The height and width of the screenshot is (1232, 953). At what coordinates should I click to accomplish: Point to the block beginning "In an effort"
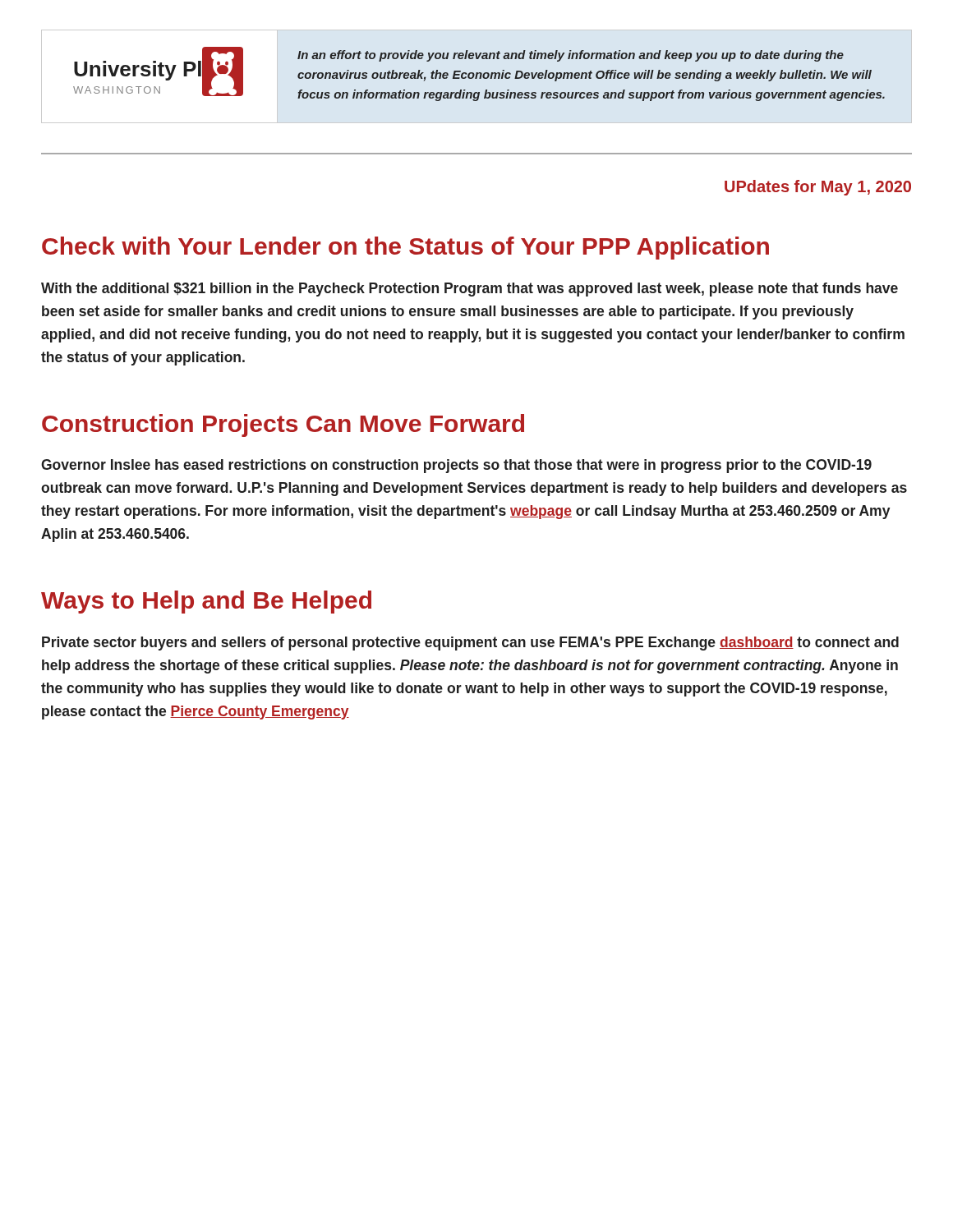coord(592,74)
